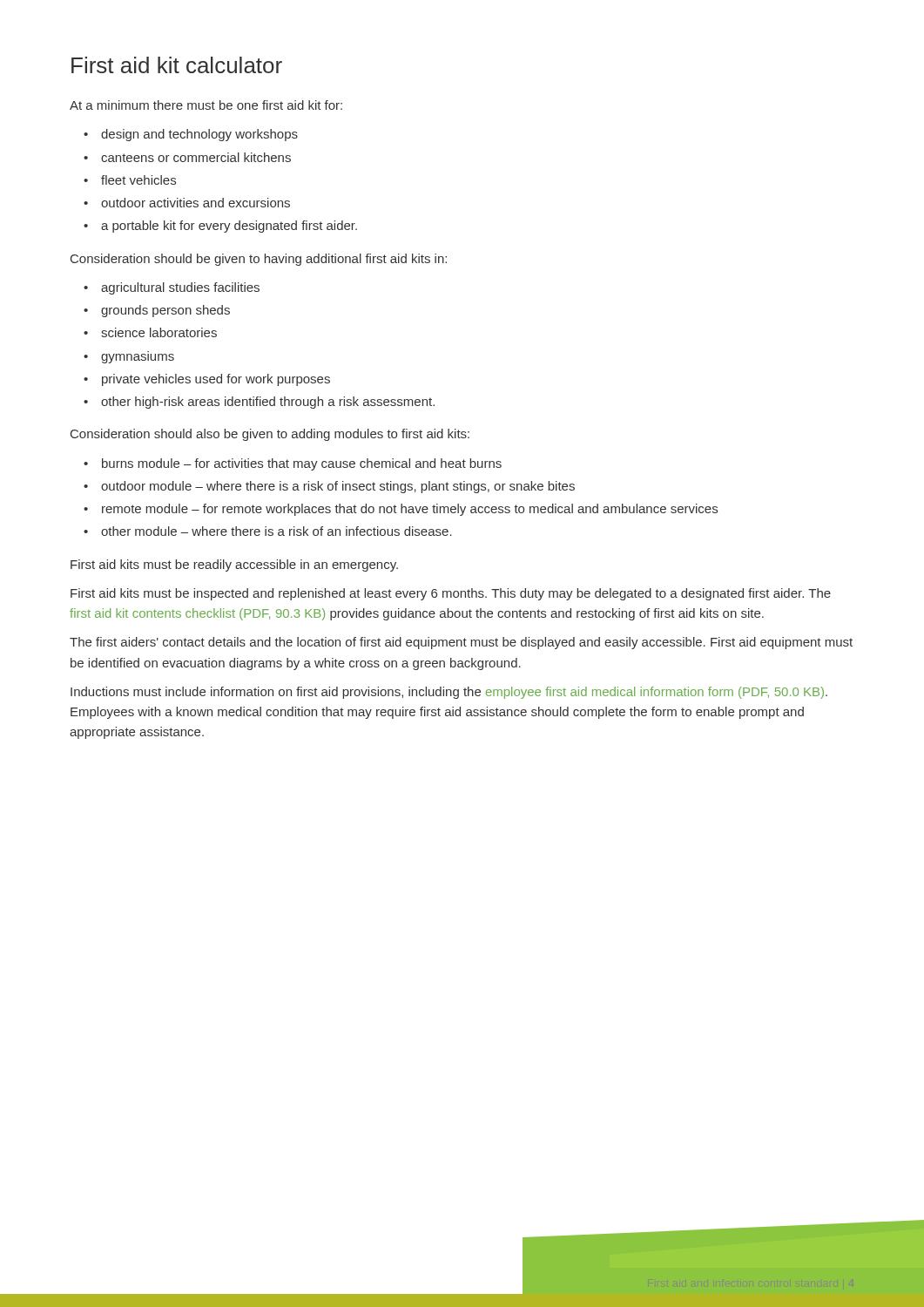Viewport: 924px width, 1307px height.
Task: Point to the passage starting "agricultural studies facilities"
Action: coord(181,287)
